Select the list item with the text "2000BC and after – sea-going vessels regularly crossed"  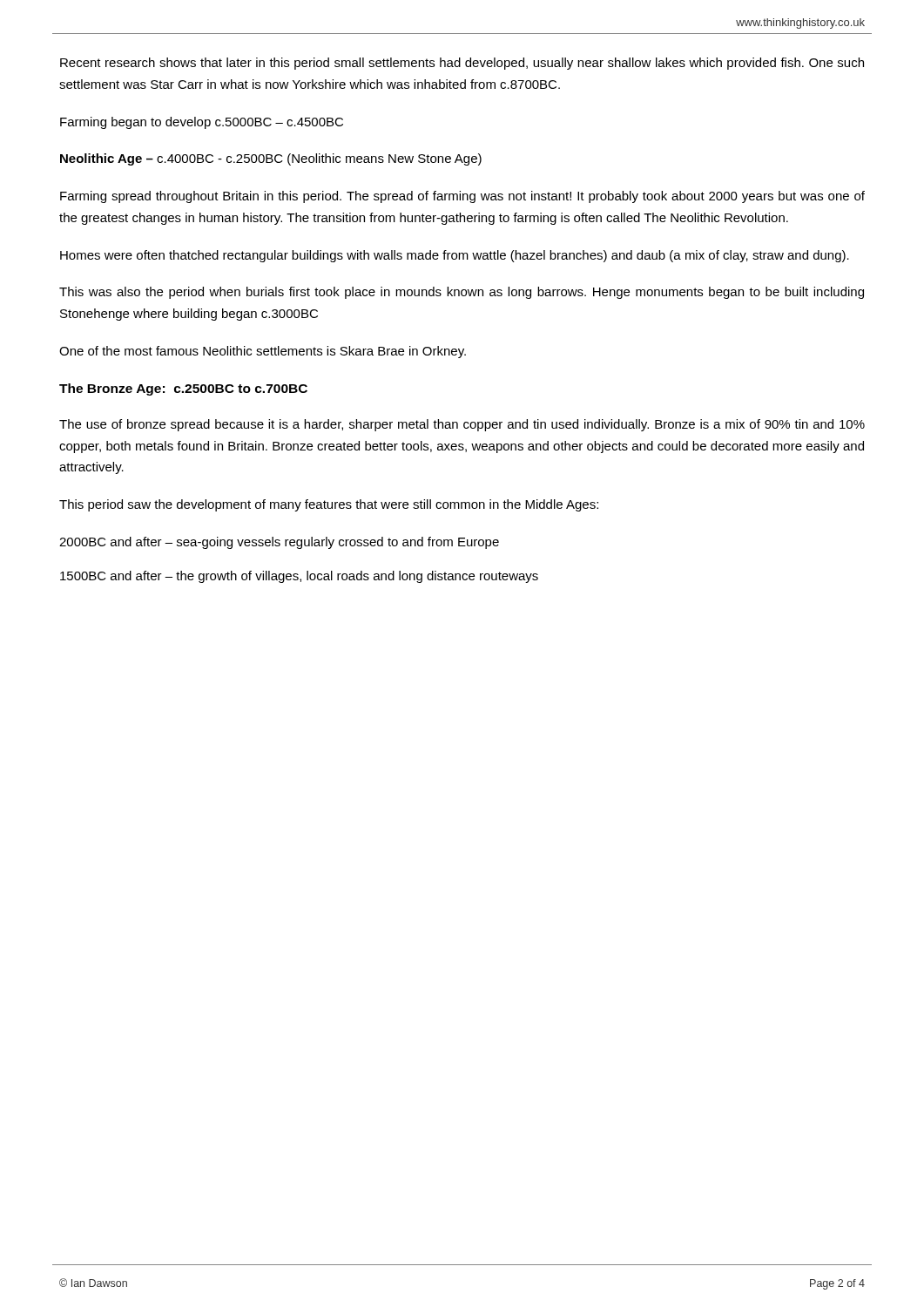coord(279,541)
